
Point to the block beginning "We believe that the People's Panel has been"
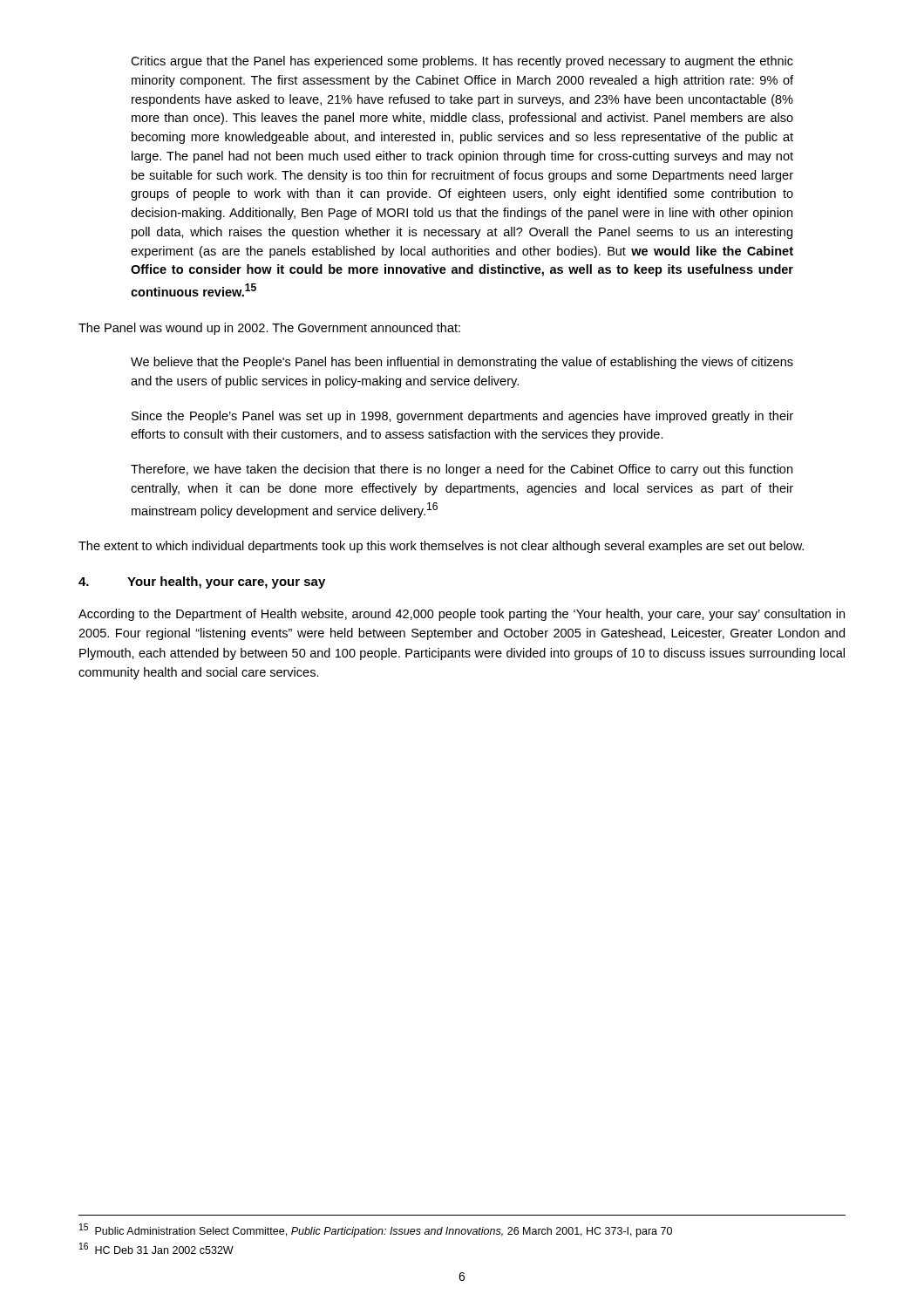pos(462,371)
